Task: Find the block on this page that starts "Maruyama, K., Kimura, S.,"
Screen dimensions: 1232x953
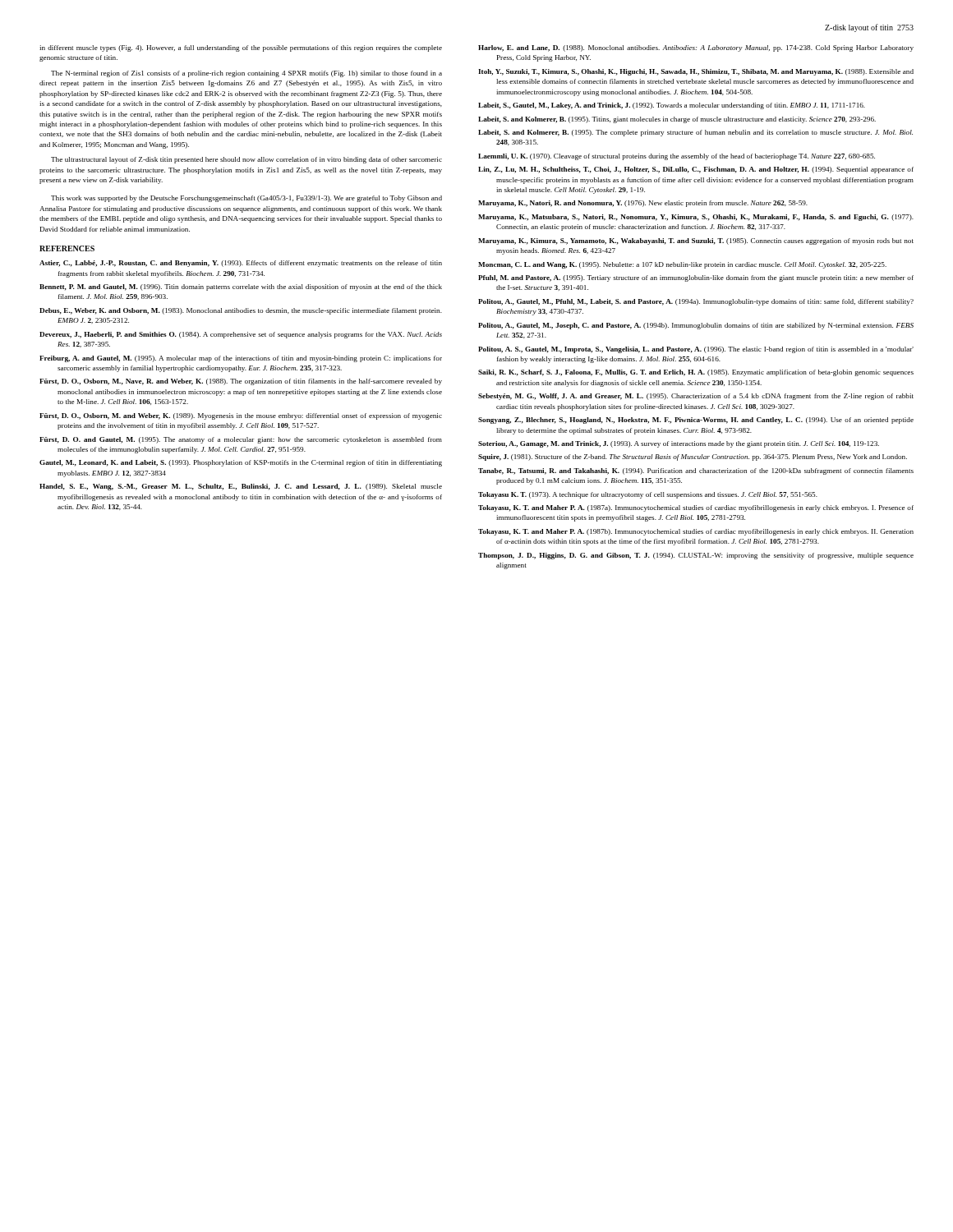Action: [x=696, y=246]
